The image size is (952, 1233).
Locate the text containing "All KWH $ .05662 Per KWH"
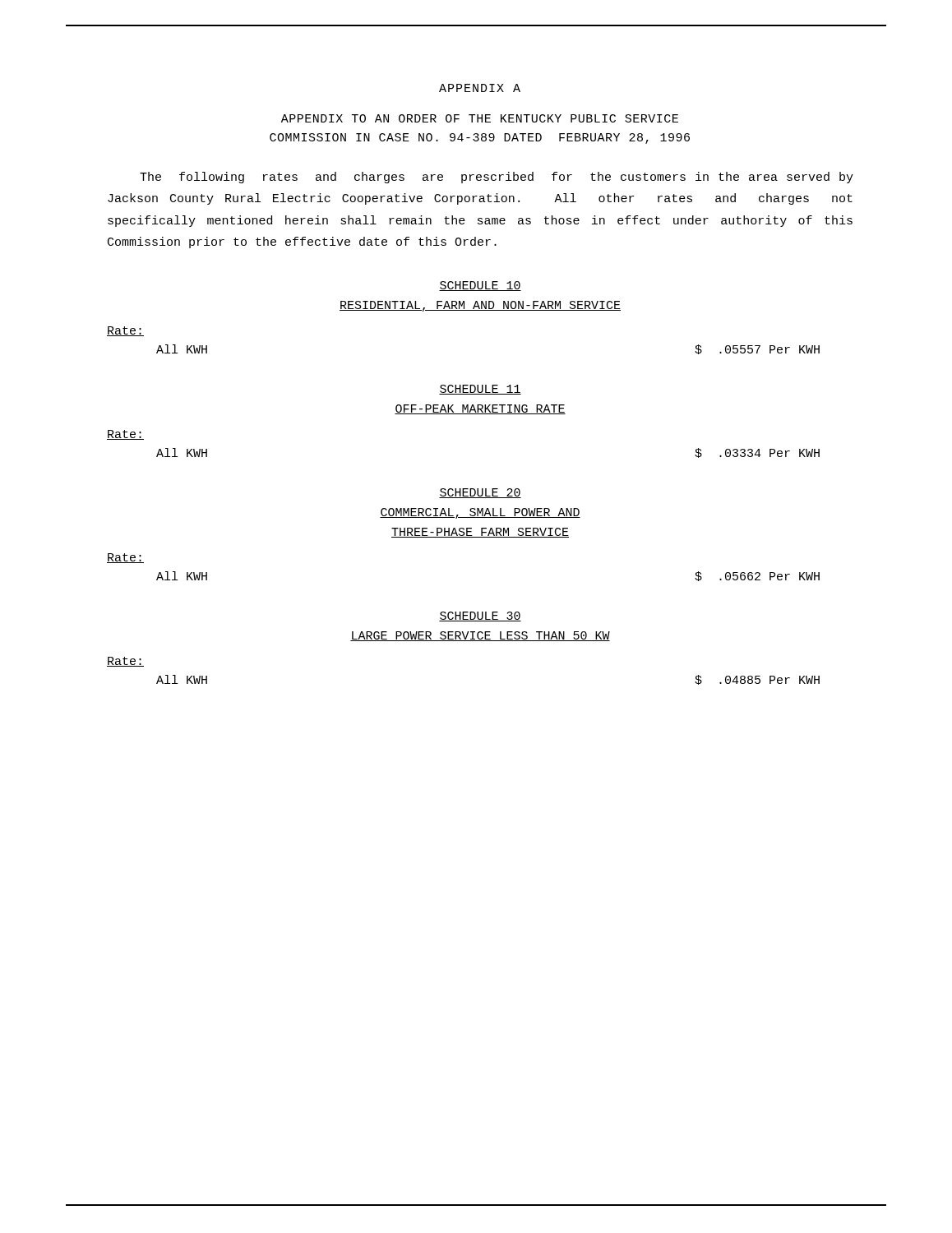click(x=175, y=576)
